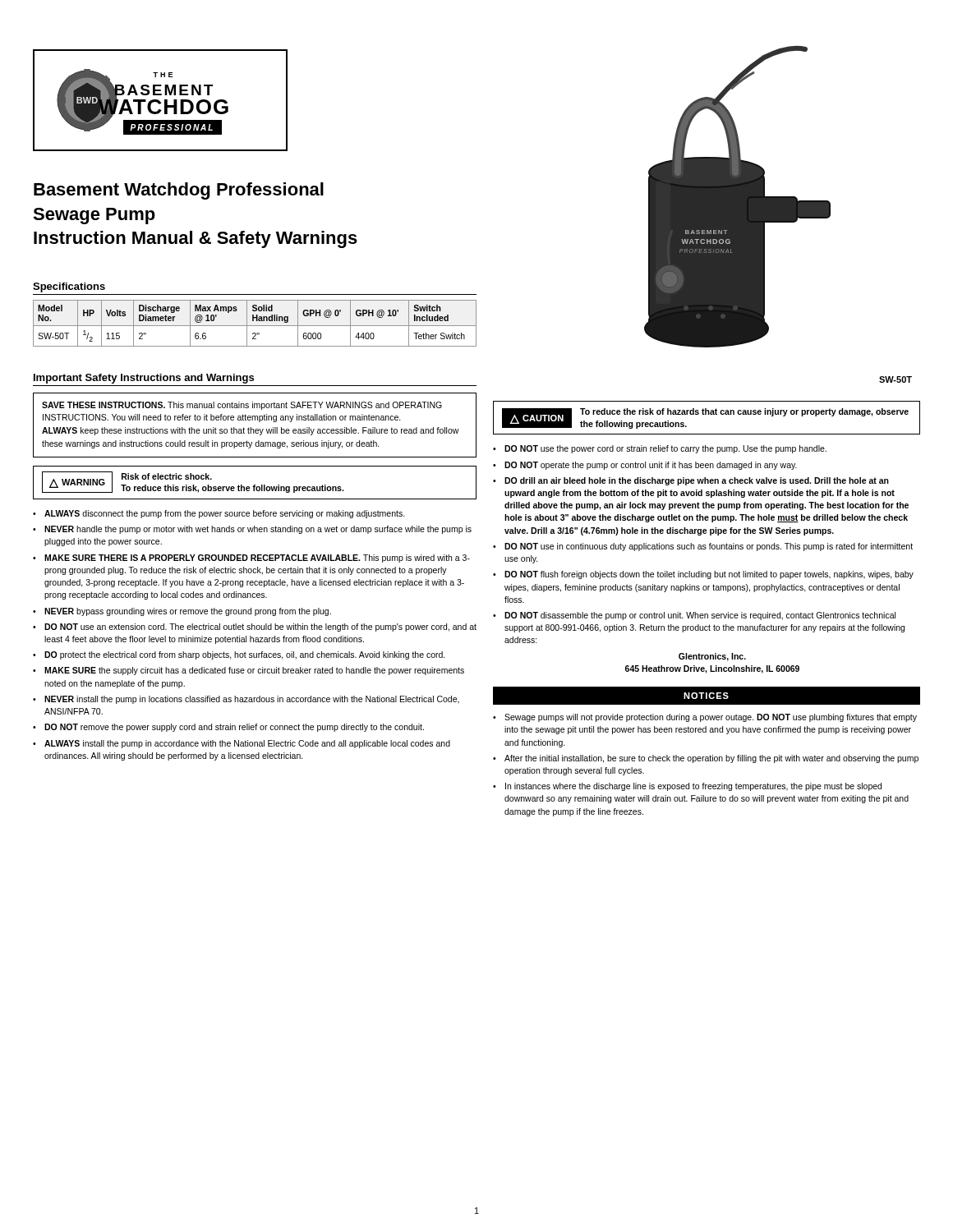Locate a table
Screen dimensions: 1232x953
click(255, 323)
